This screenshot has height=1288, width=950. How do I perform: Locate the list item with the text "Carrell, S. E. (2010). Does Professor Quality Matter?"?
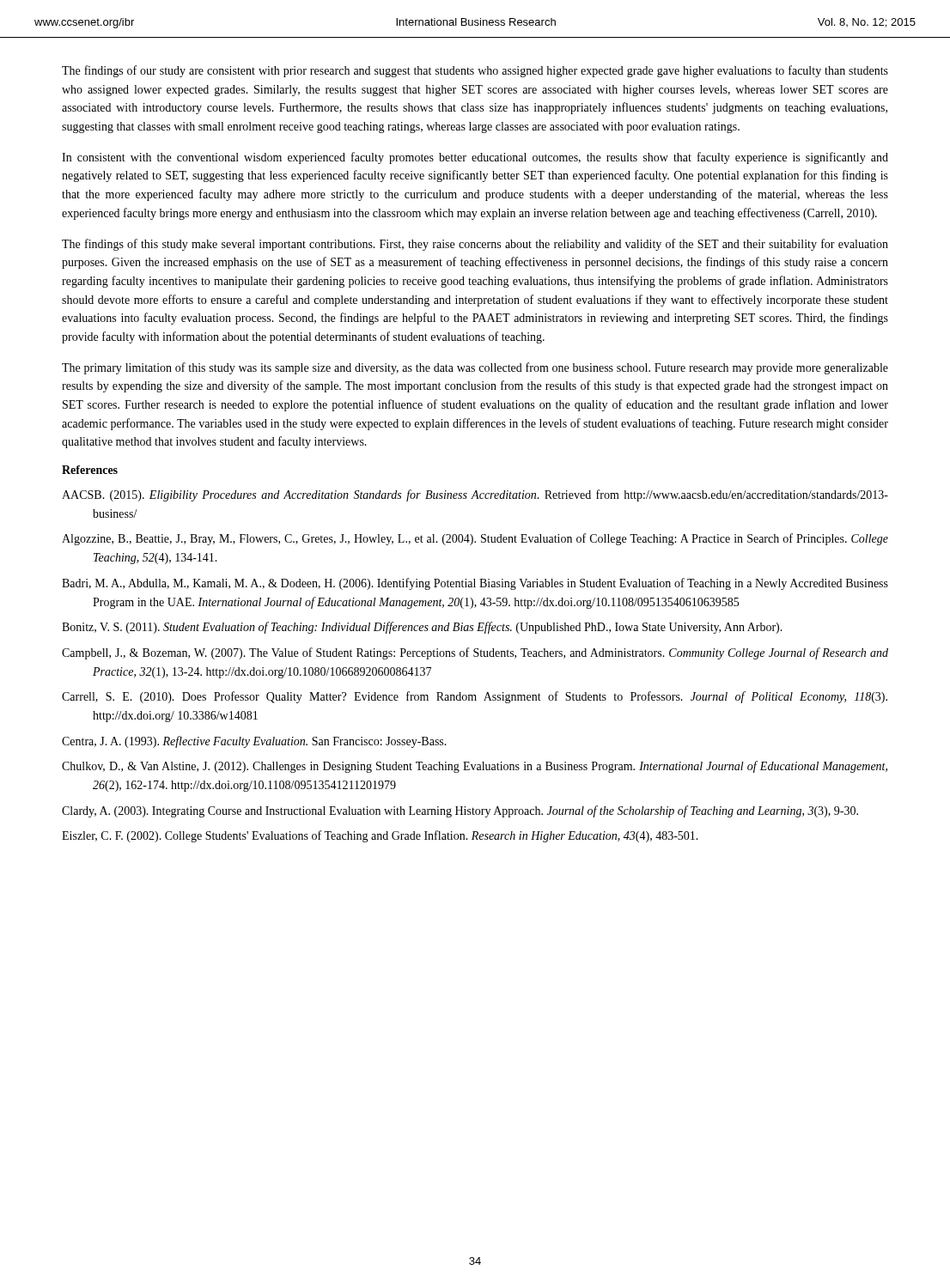tap(475, 706)
